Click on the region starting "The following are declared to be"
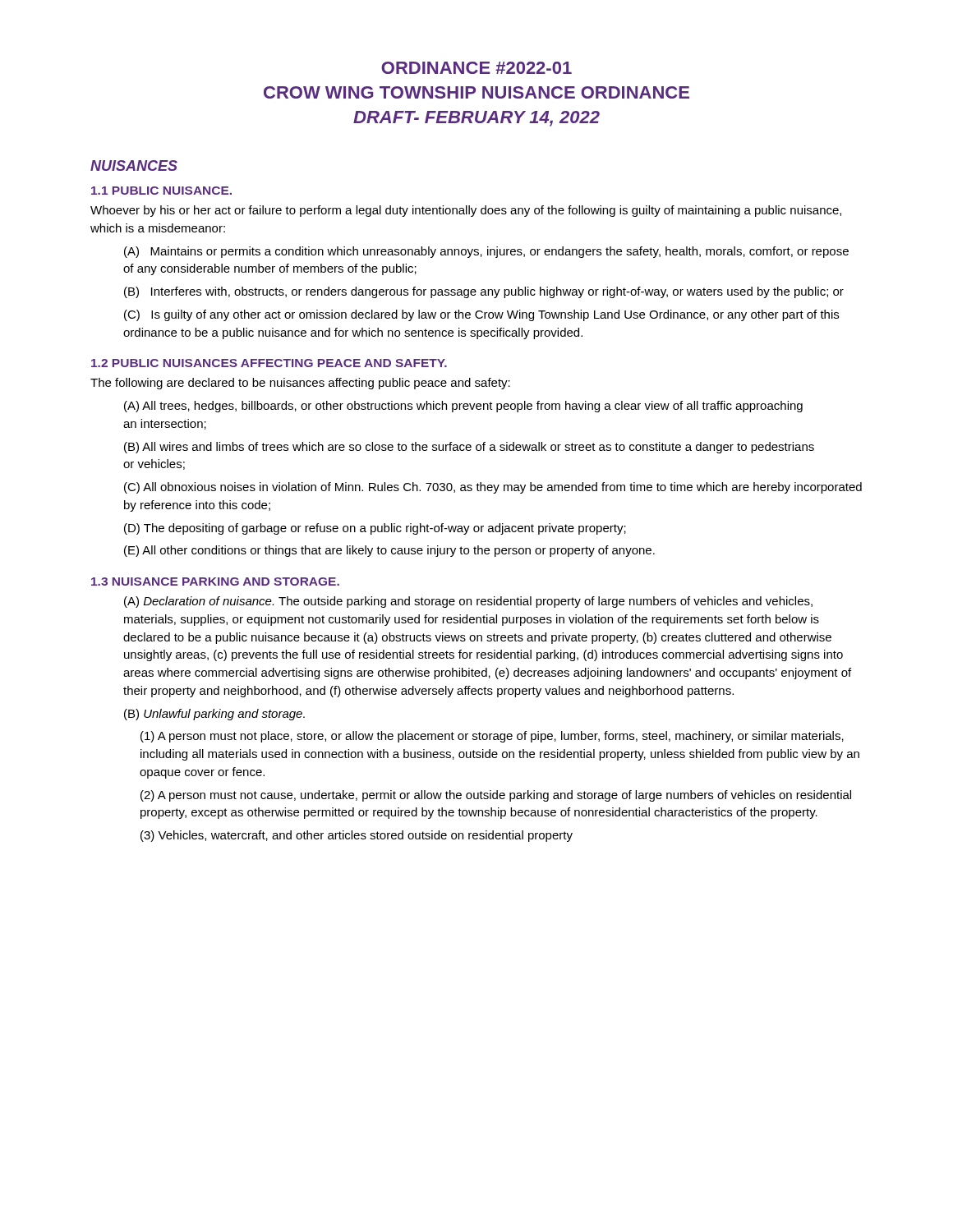Viewport: 953px width, 1232px height. point(301,383)
